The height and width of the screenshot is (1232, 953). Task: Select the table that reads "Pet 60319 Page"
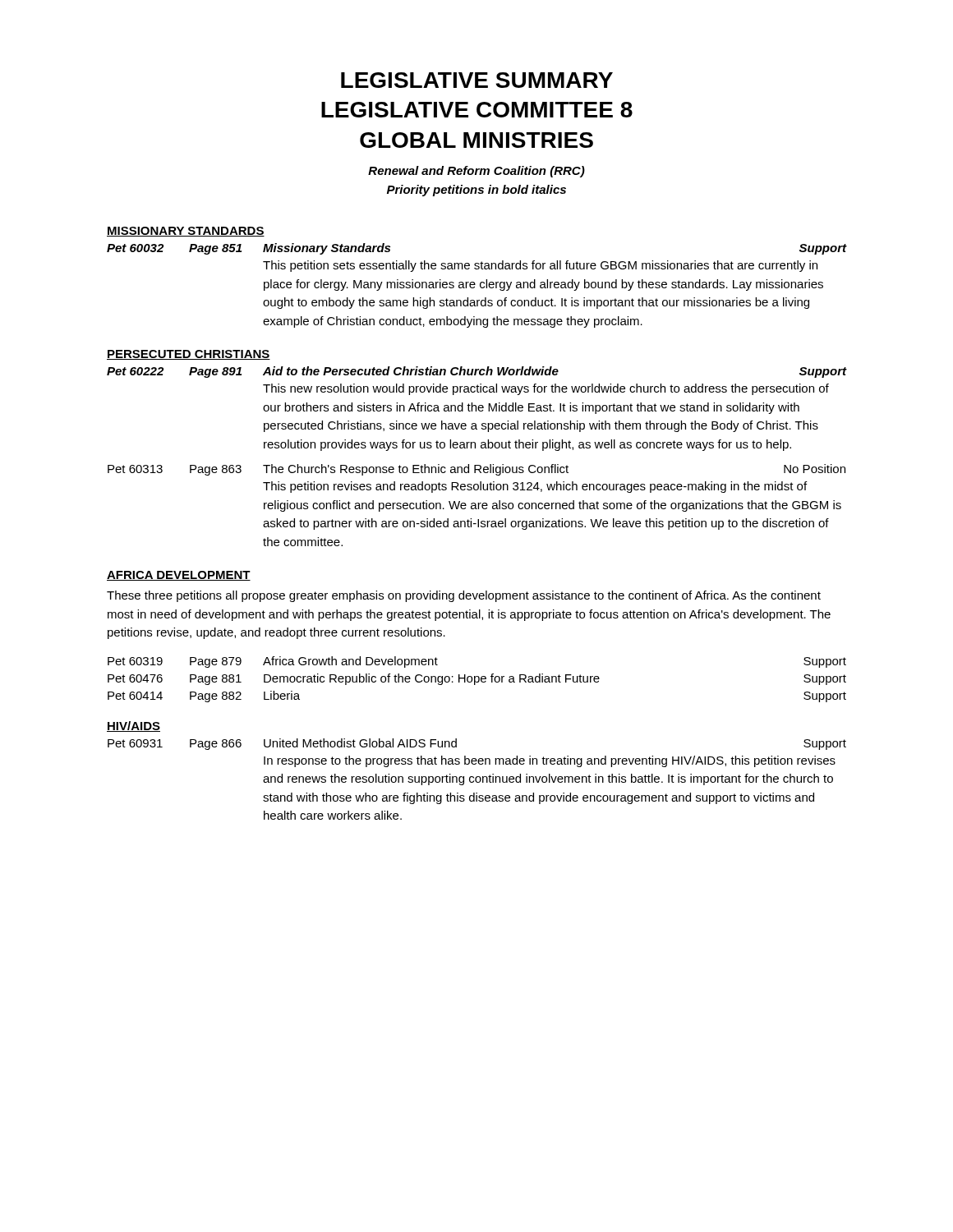click(x=476, y=678)
